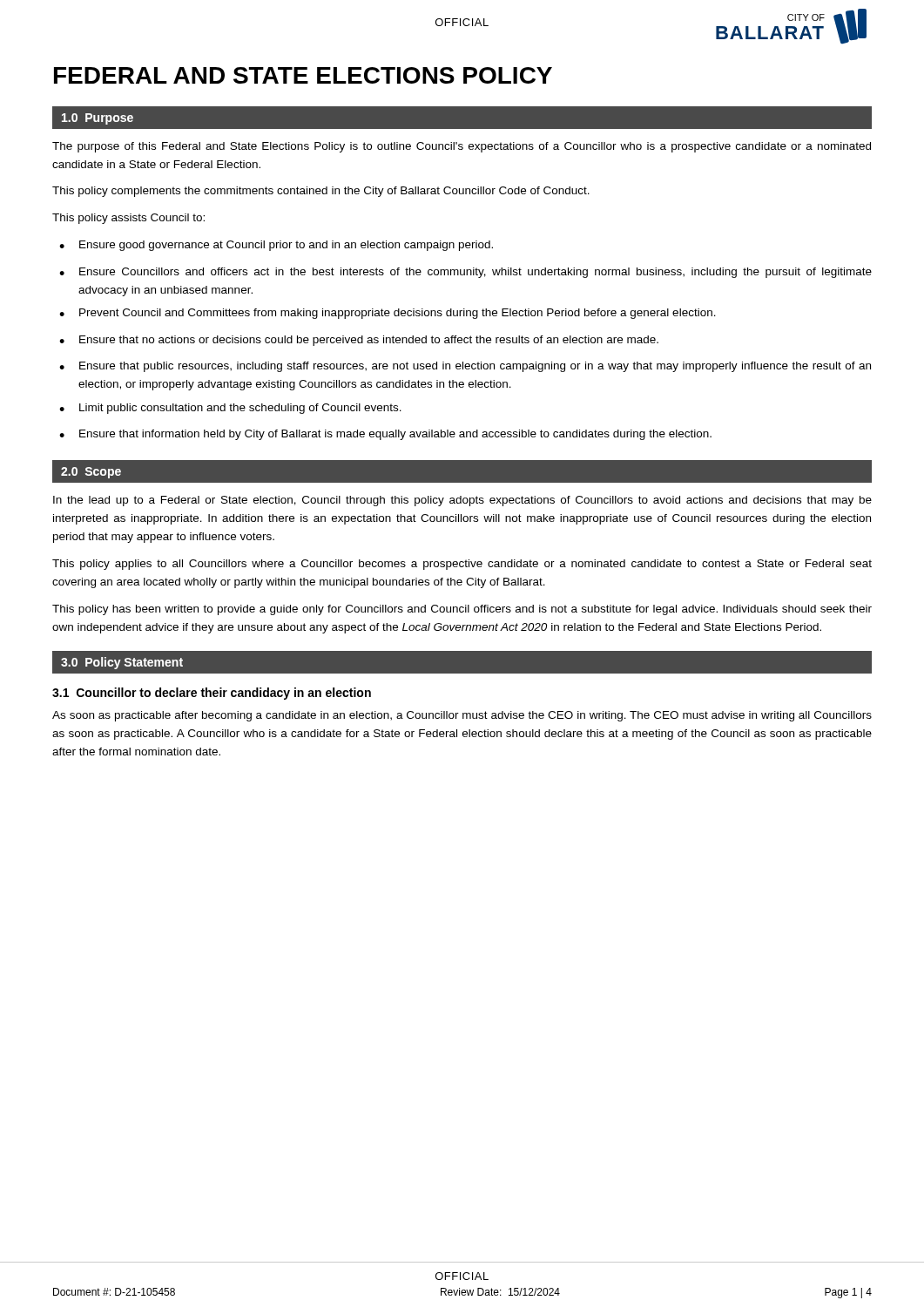The height and width of the screenshot is (1307, 924).
Task: Locate the element starting "1.0 Purpose"
Action: click(462, 117)
